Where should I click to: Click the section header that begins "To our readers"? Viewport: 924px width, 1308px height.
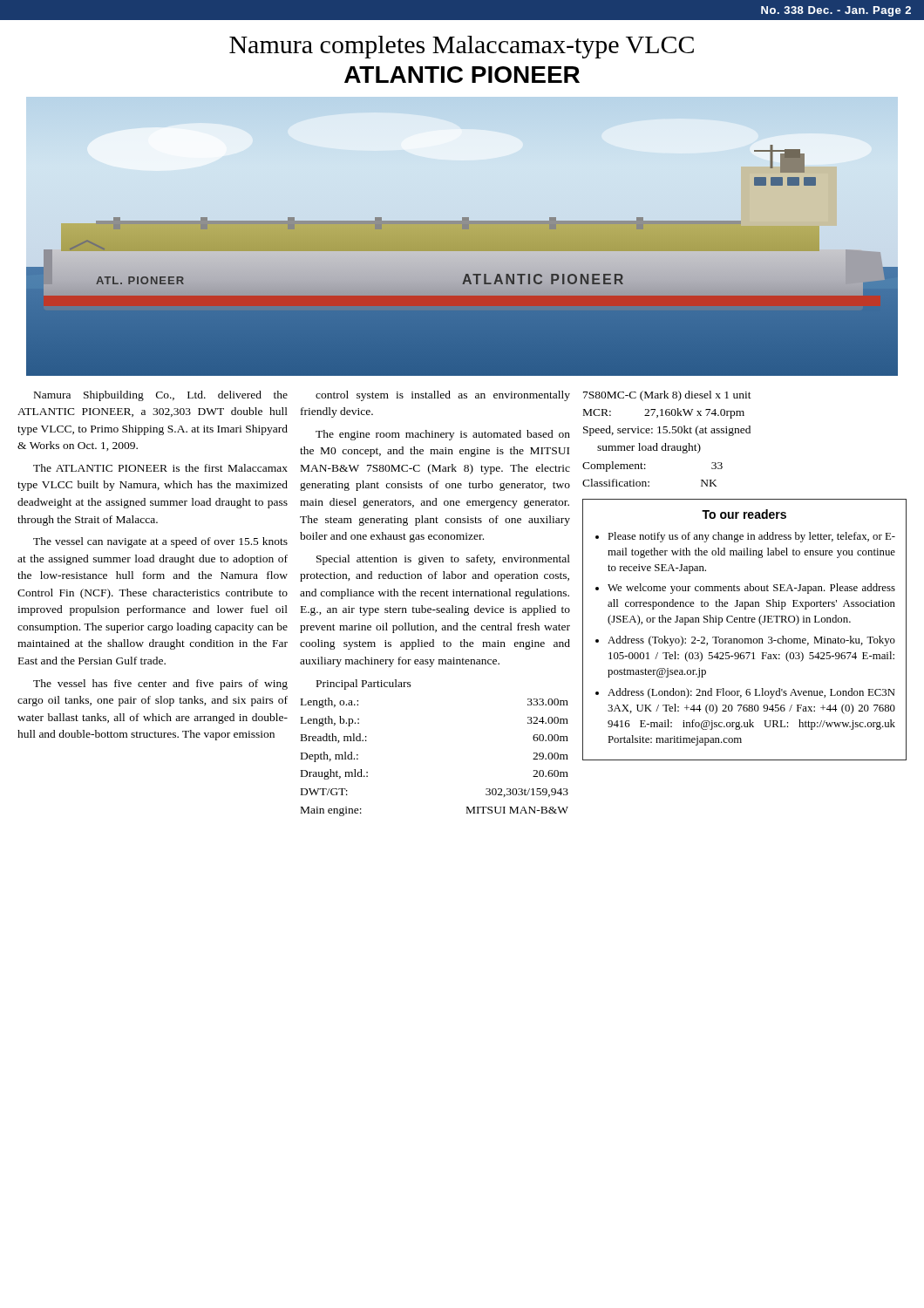(x=744, y=627)
